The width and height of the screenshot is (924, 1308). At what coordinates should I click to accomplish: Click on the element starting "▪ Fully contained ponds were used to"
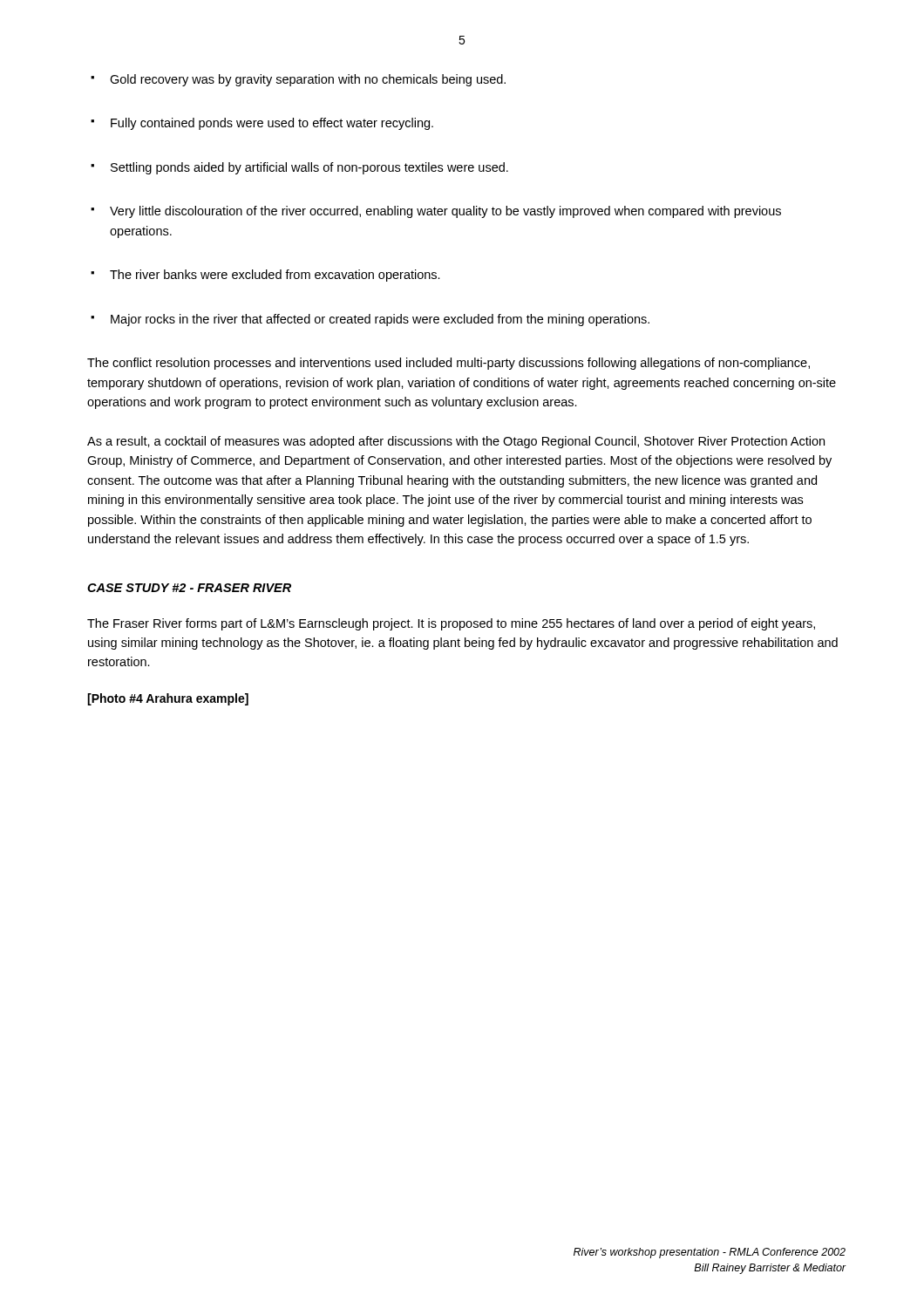pos(262,124)
